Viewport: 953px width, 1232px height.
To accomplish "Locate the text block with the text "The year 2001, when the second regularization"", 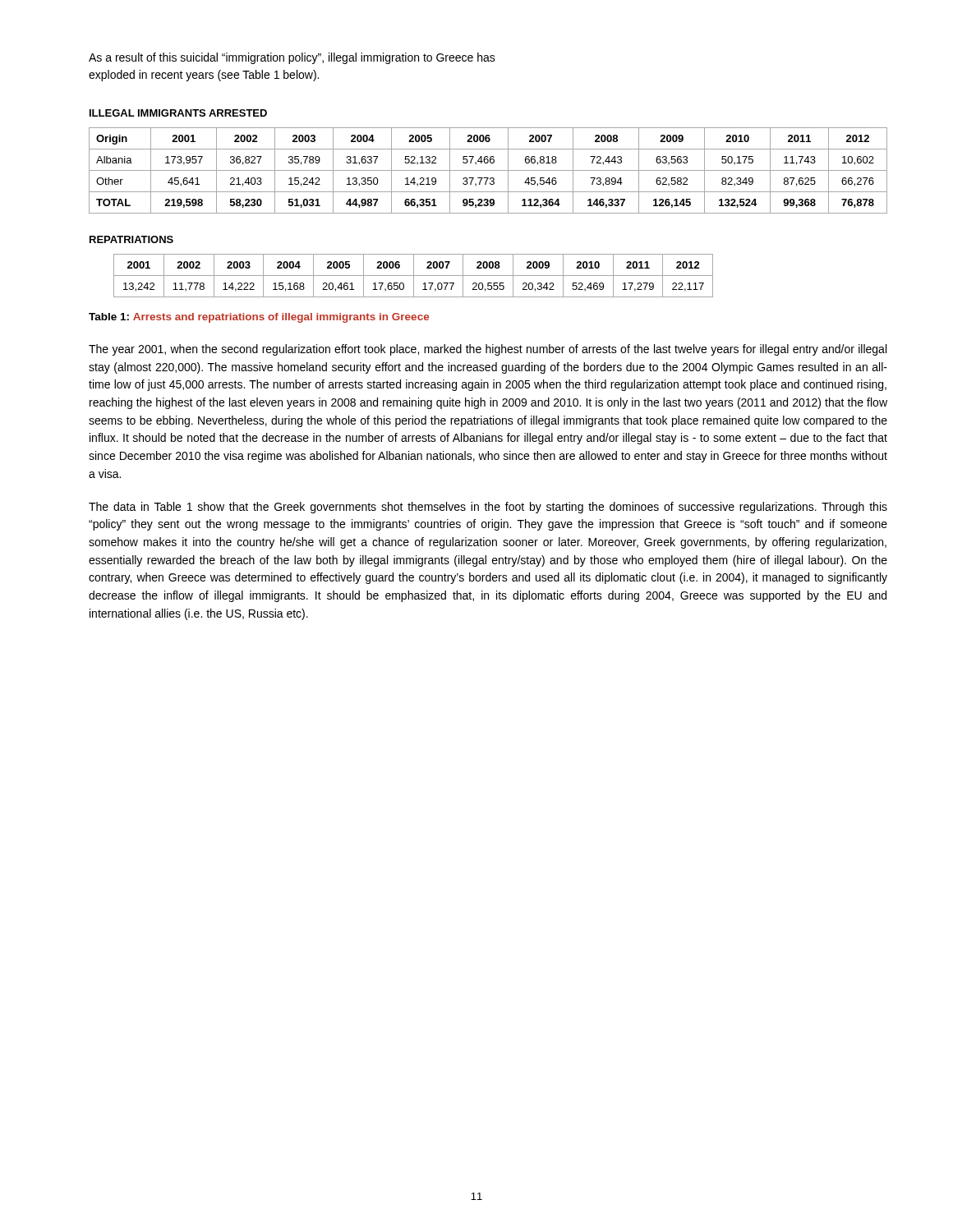I will [488, 411].
